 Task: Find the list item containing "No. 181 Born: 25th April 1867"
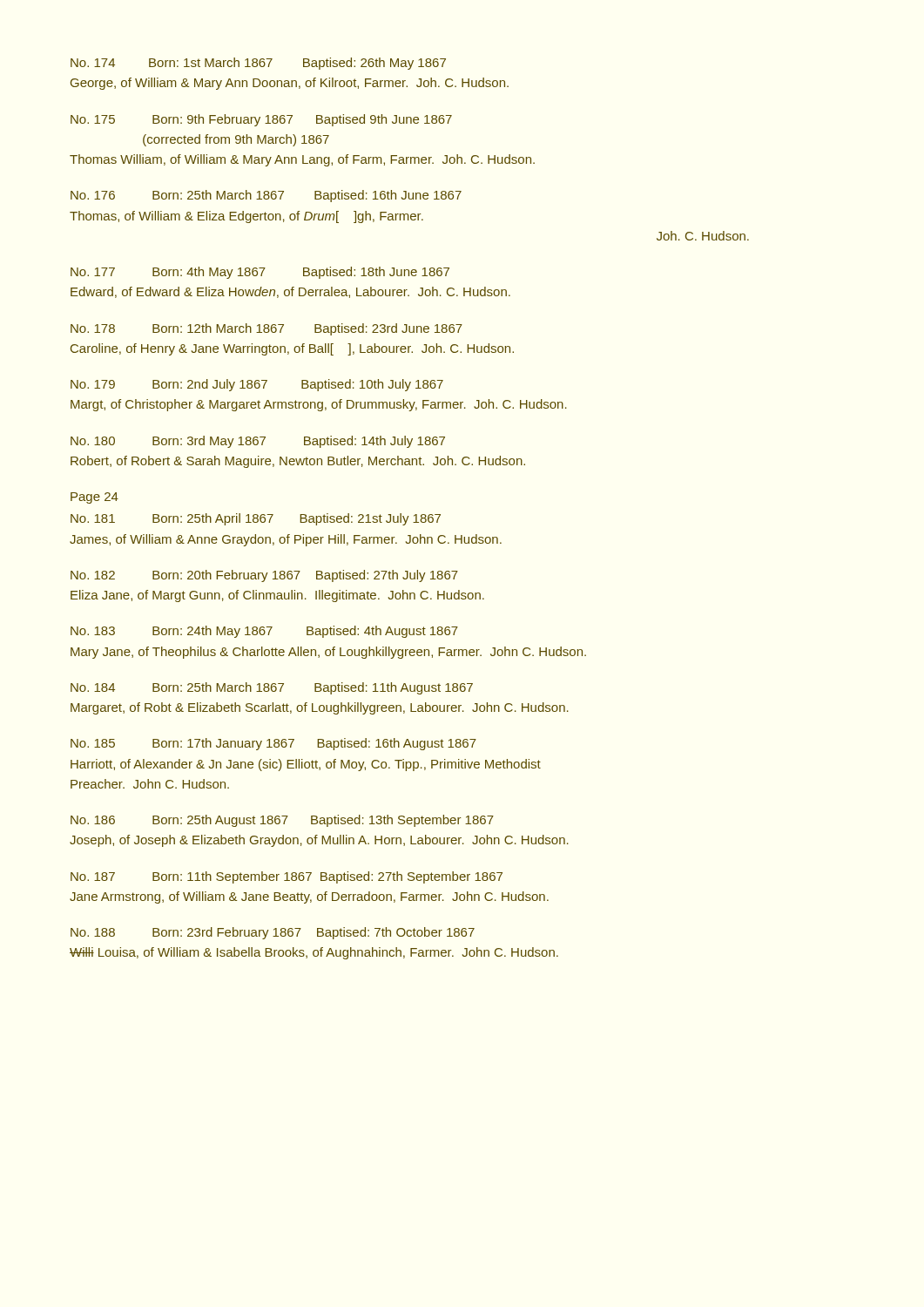pos(462,528)
